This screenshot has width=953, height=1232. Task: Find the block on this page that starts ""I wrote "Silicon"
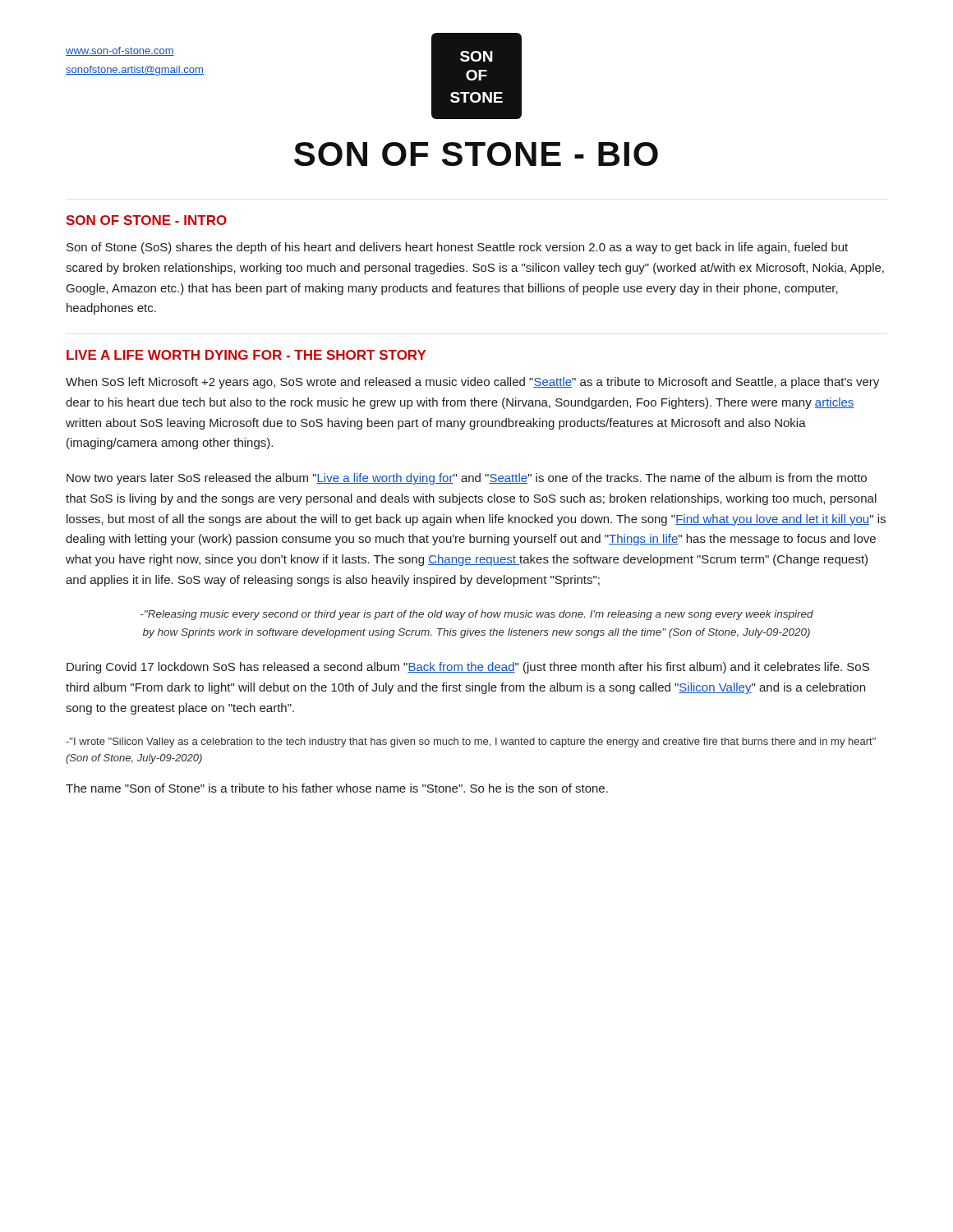pyautogui.click(x=471, y=749)
